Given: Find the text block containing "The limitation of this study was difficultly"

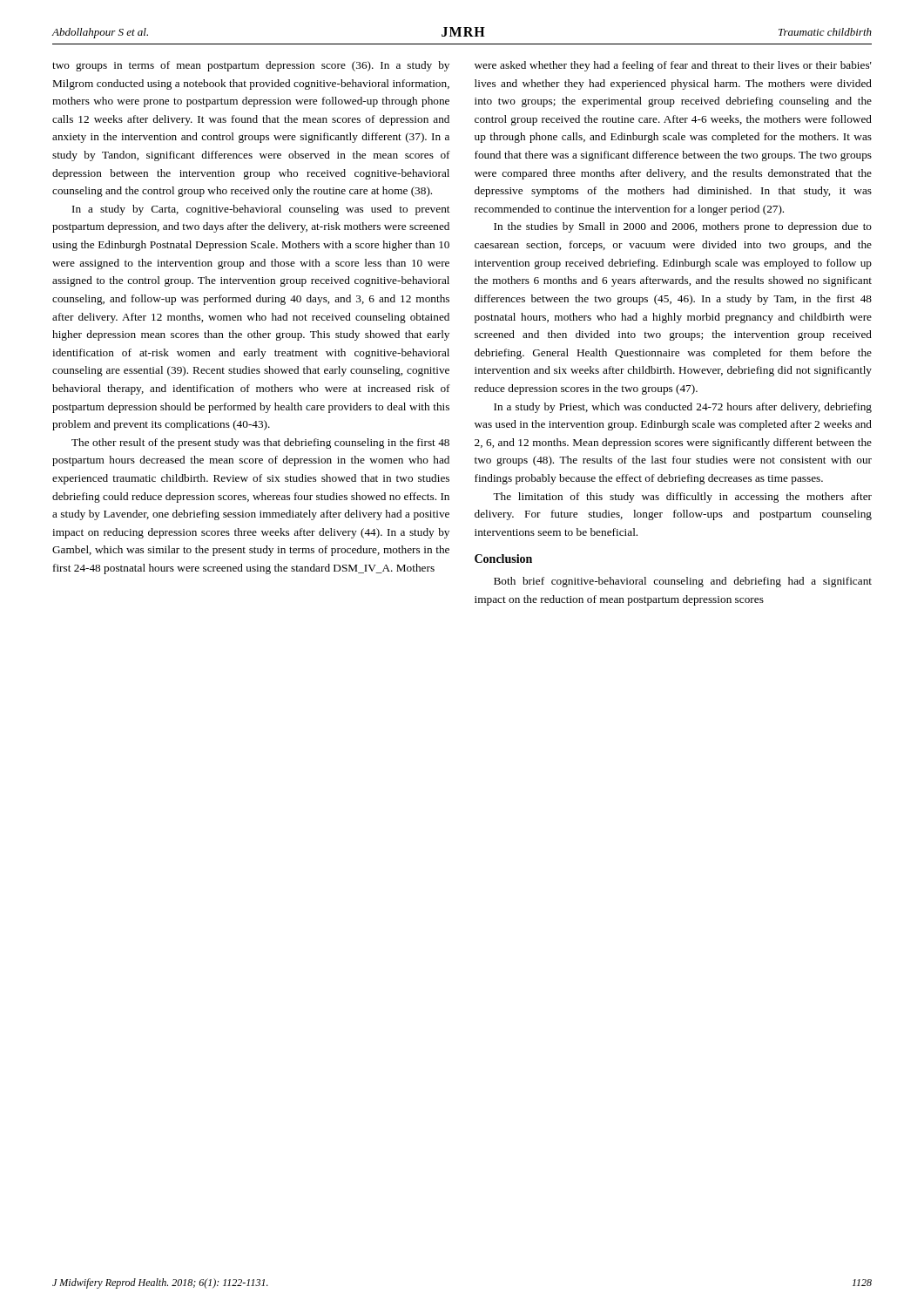Looking at the screenshot, I should 673,515.
